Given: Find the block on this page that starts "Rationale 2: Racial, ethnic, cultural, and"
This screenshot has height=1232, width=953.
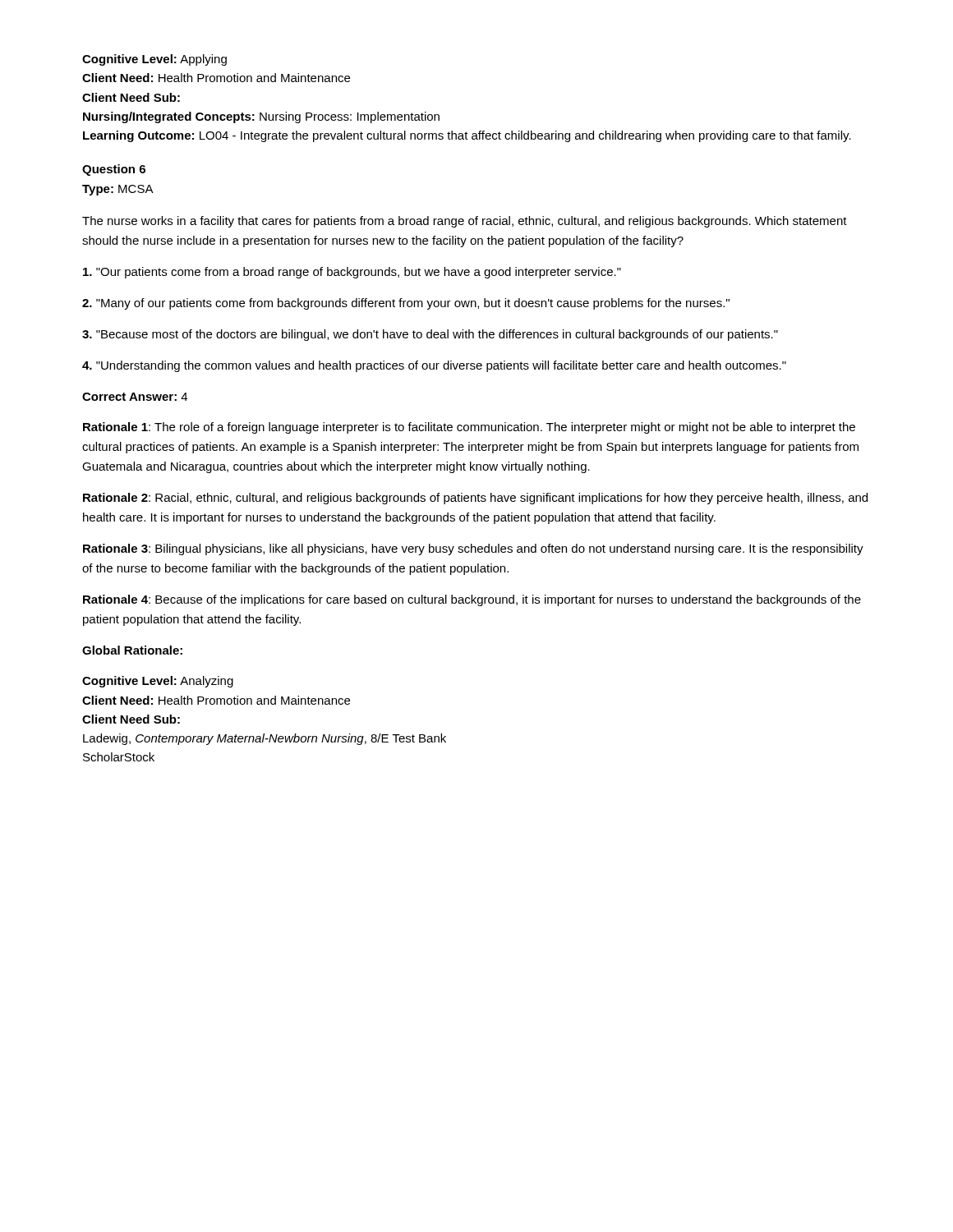Looking at the screenshot, I should [x=475, y=507].
